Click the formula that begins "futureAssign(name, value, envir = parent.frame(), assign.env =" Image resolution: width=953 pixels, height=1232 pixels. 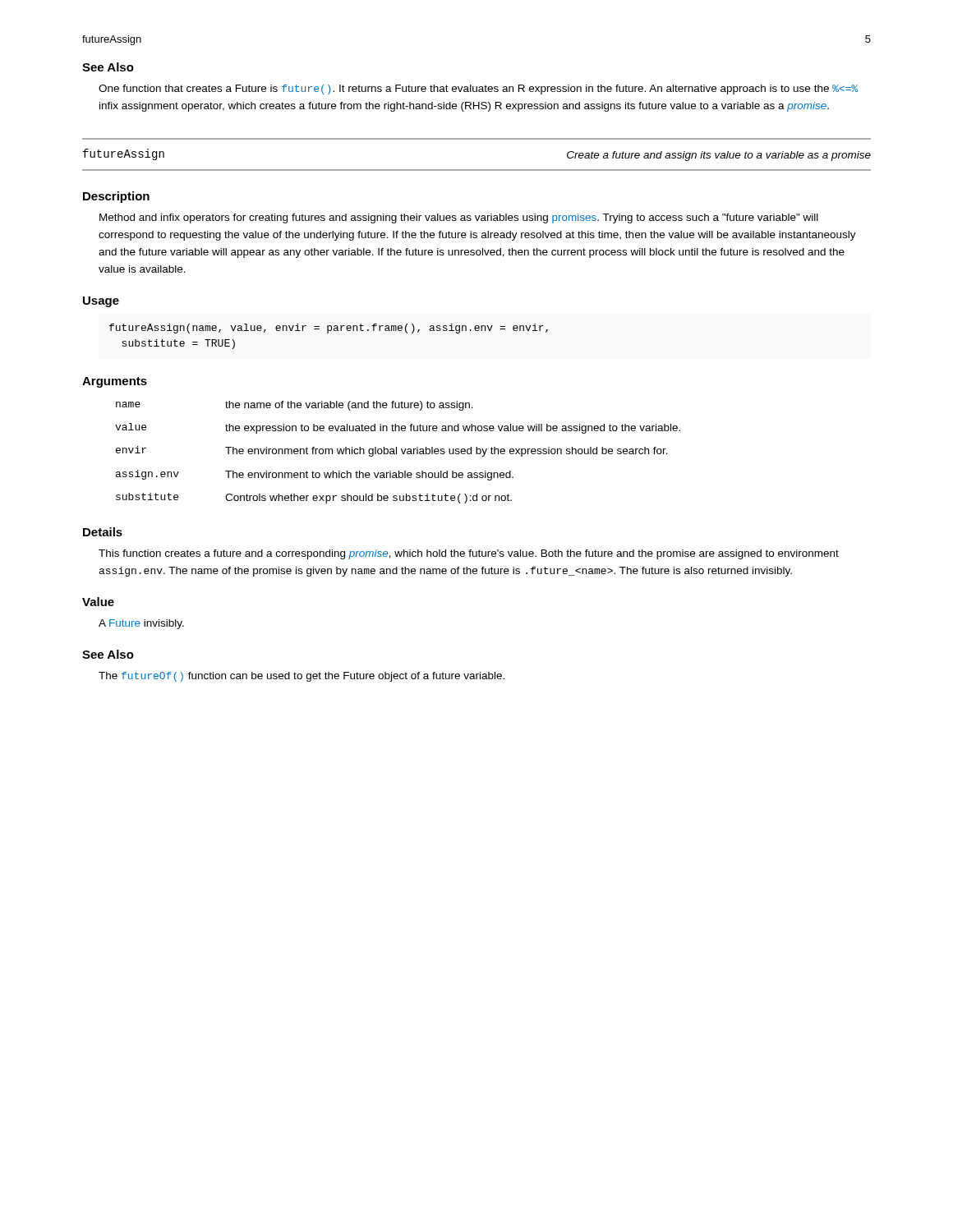(x=330, y=336)
